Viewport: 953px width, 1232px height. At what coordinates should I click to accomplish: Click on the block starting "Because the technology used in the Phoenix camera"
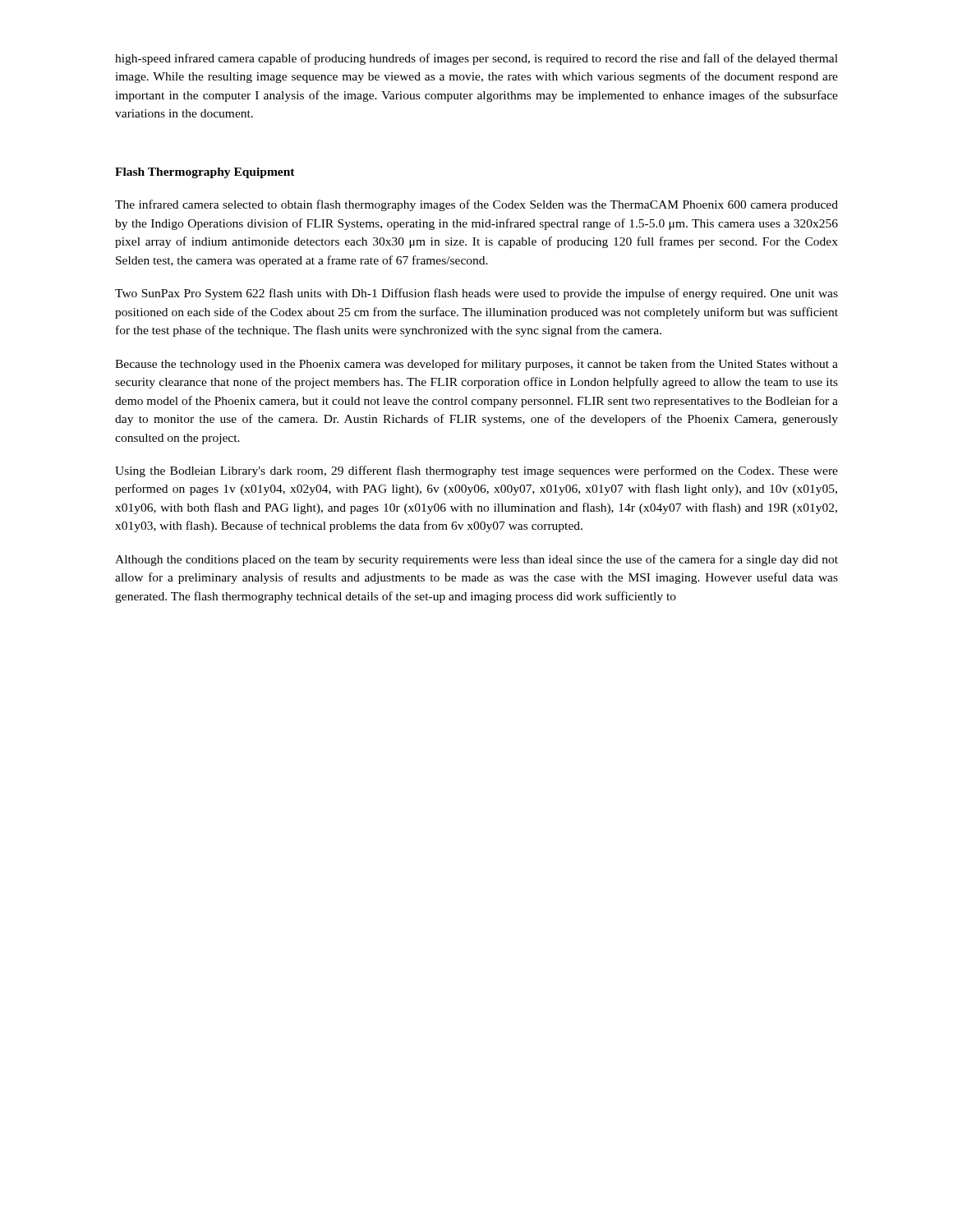tap(476, 400)
